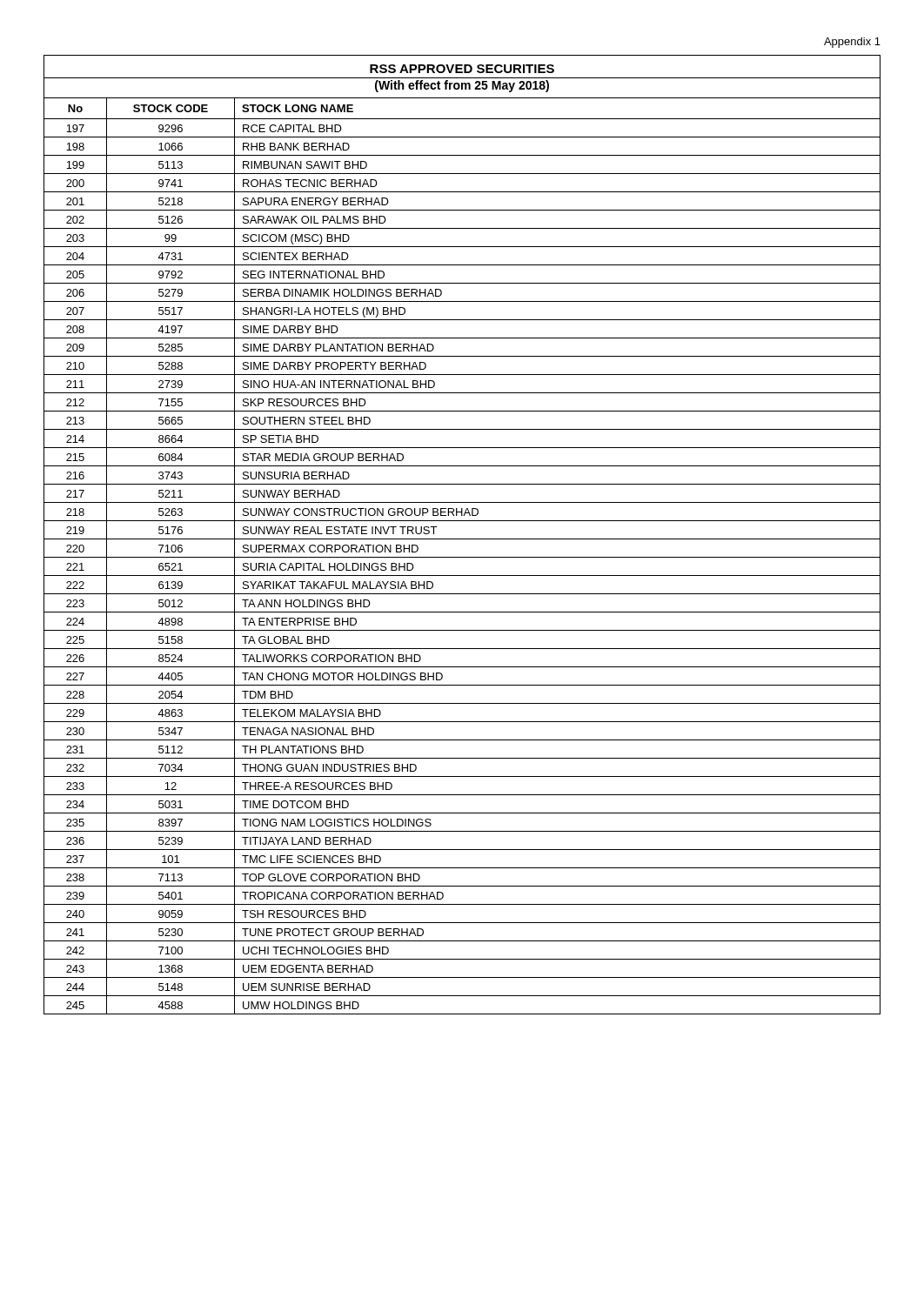Select the table that reads "SEG INTERNATIONAL BHD"

pos(462,535)
